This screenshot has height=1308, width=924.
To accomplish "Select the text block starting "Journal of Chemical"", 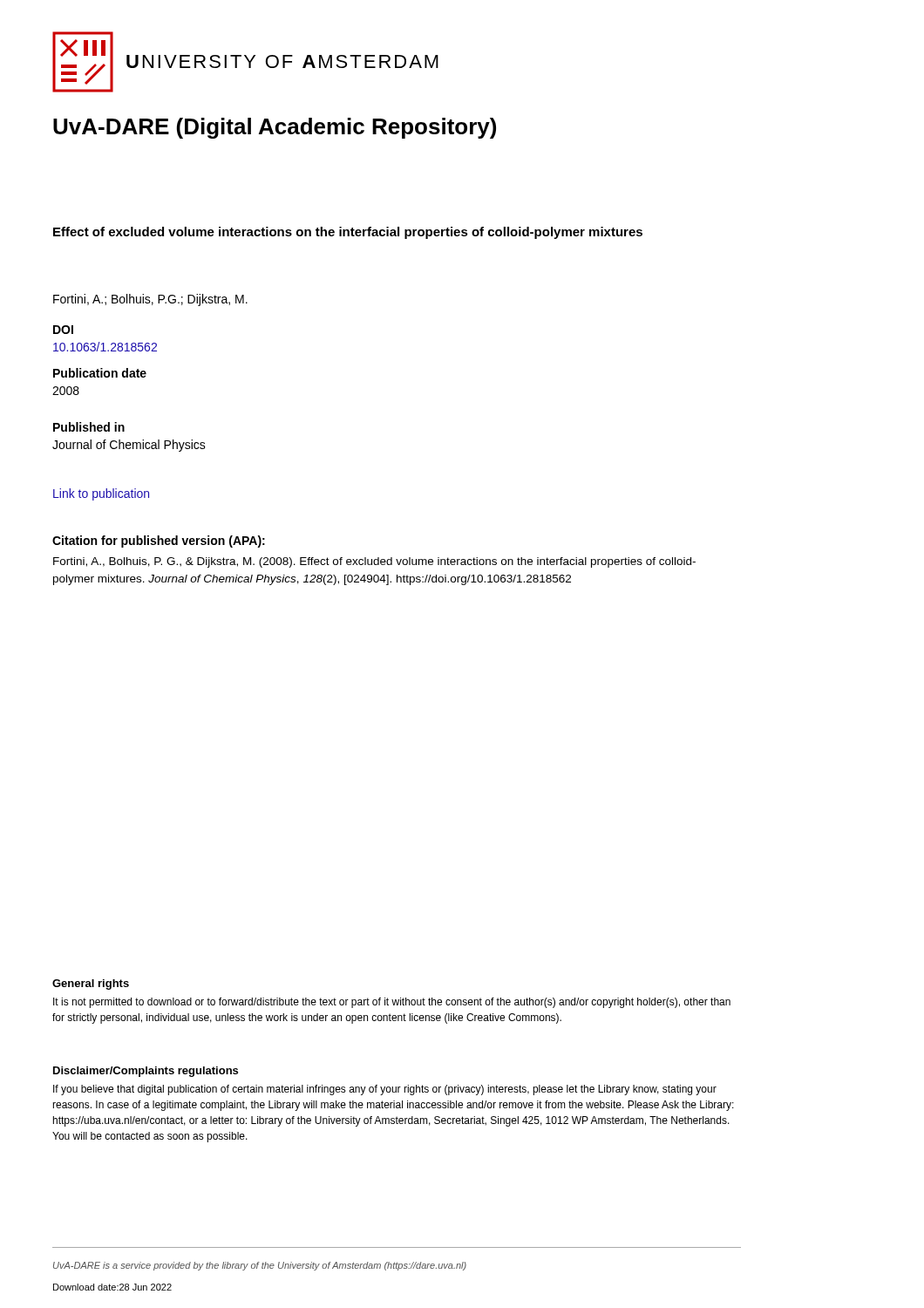I will 129,445.
